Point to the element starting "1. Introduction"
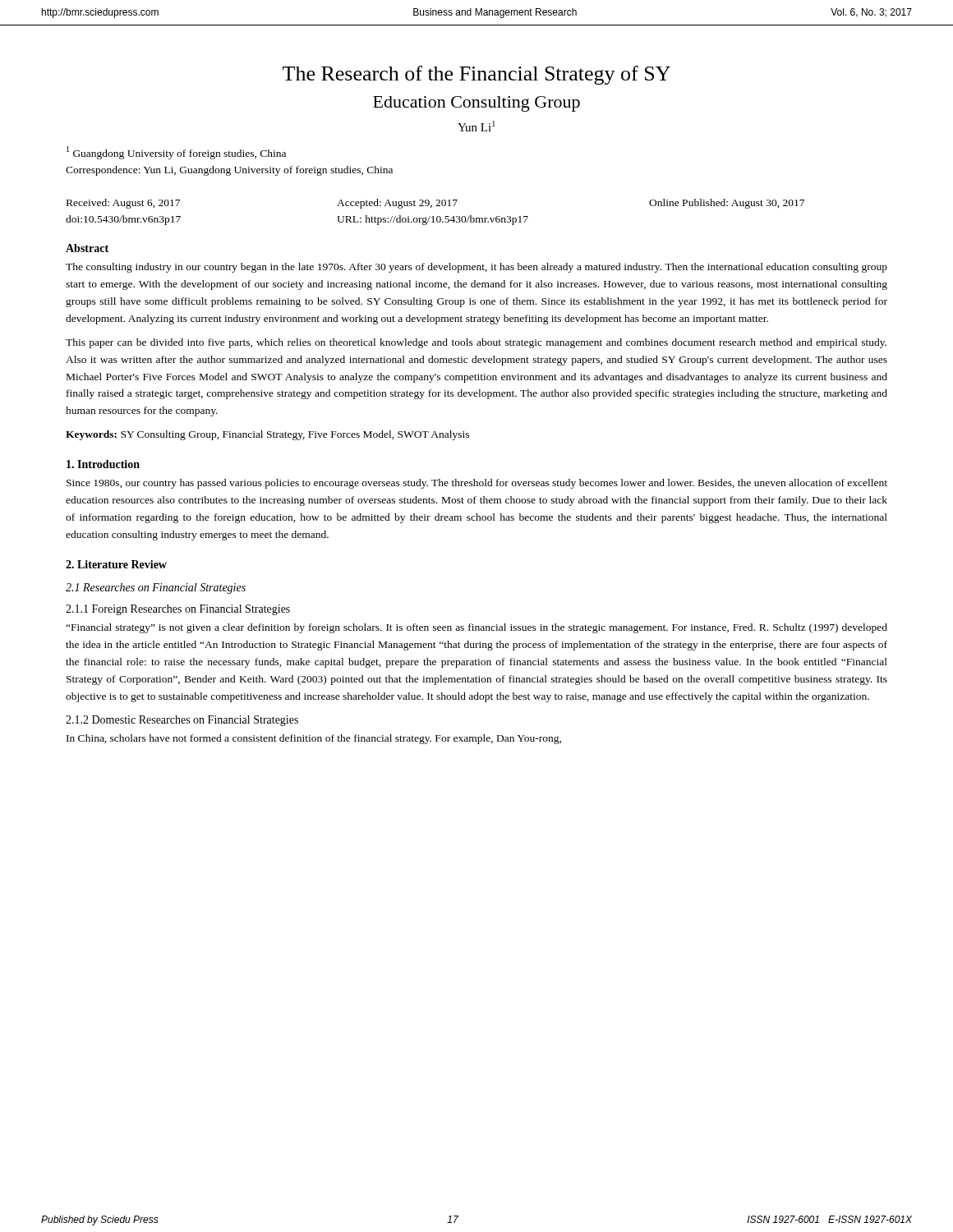953x1232 pixels. click(x=103, y=465)
